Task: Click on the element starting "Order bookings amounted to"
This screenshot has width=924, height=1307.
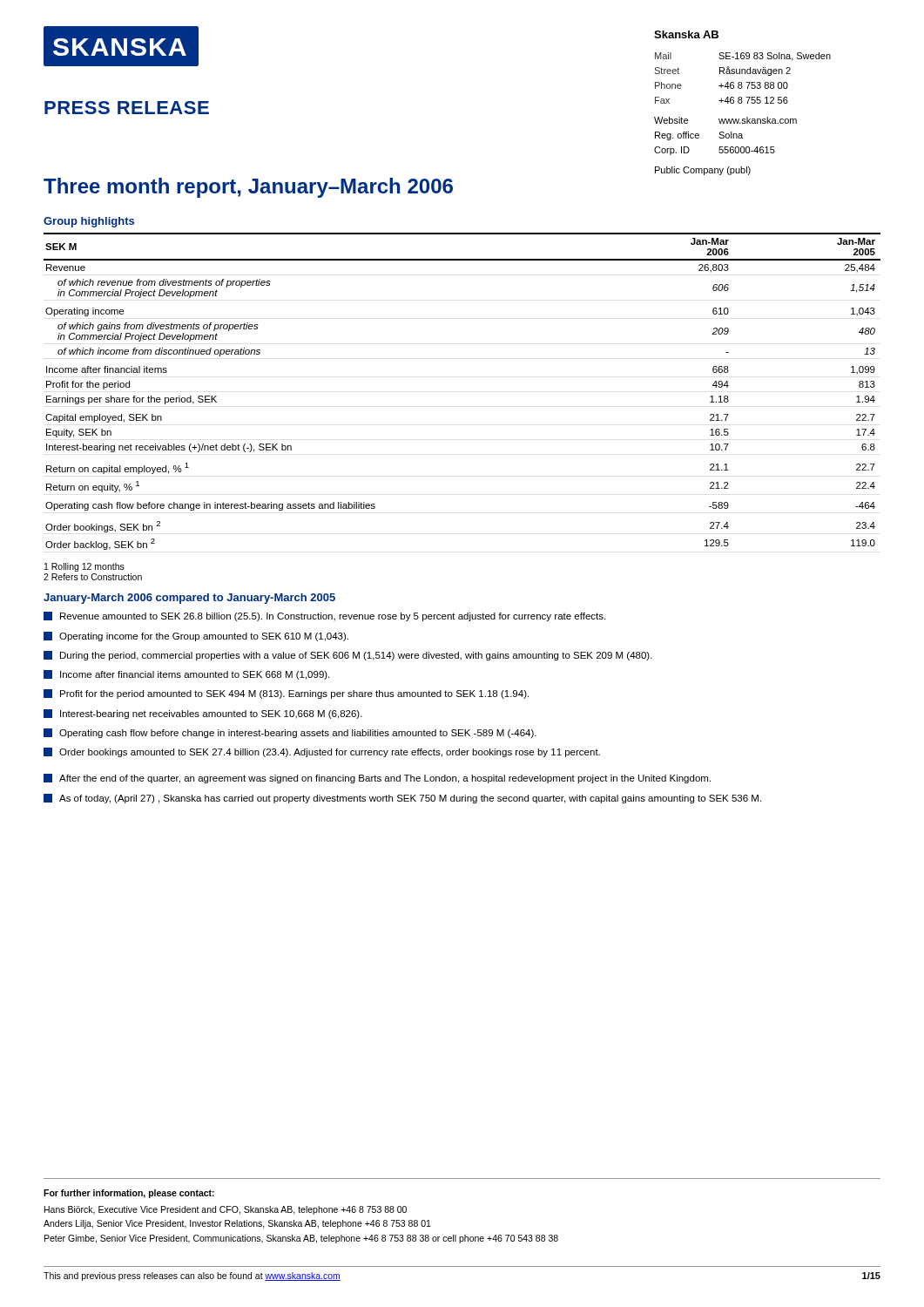Action: coord(462,753)
